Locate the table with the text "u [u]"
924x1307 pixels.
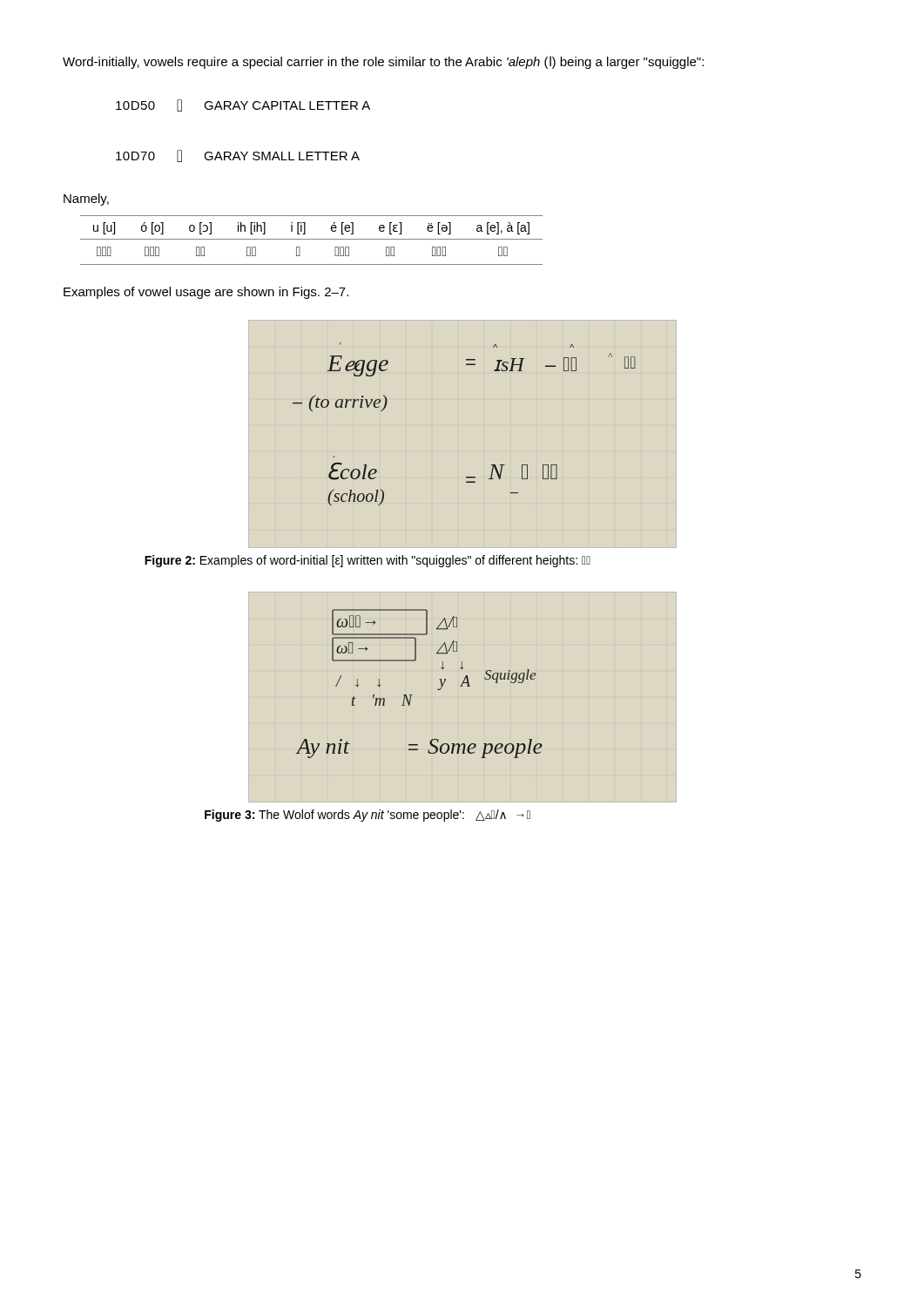coord(462,240)
